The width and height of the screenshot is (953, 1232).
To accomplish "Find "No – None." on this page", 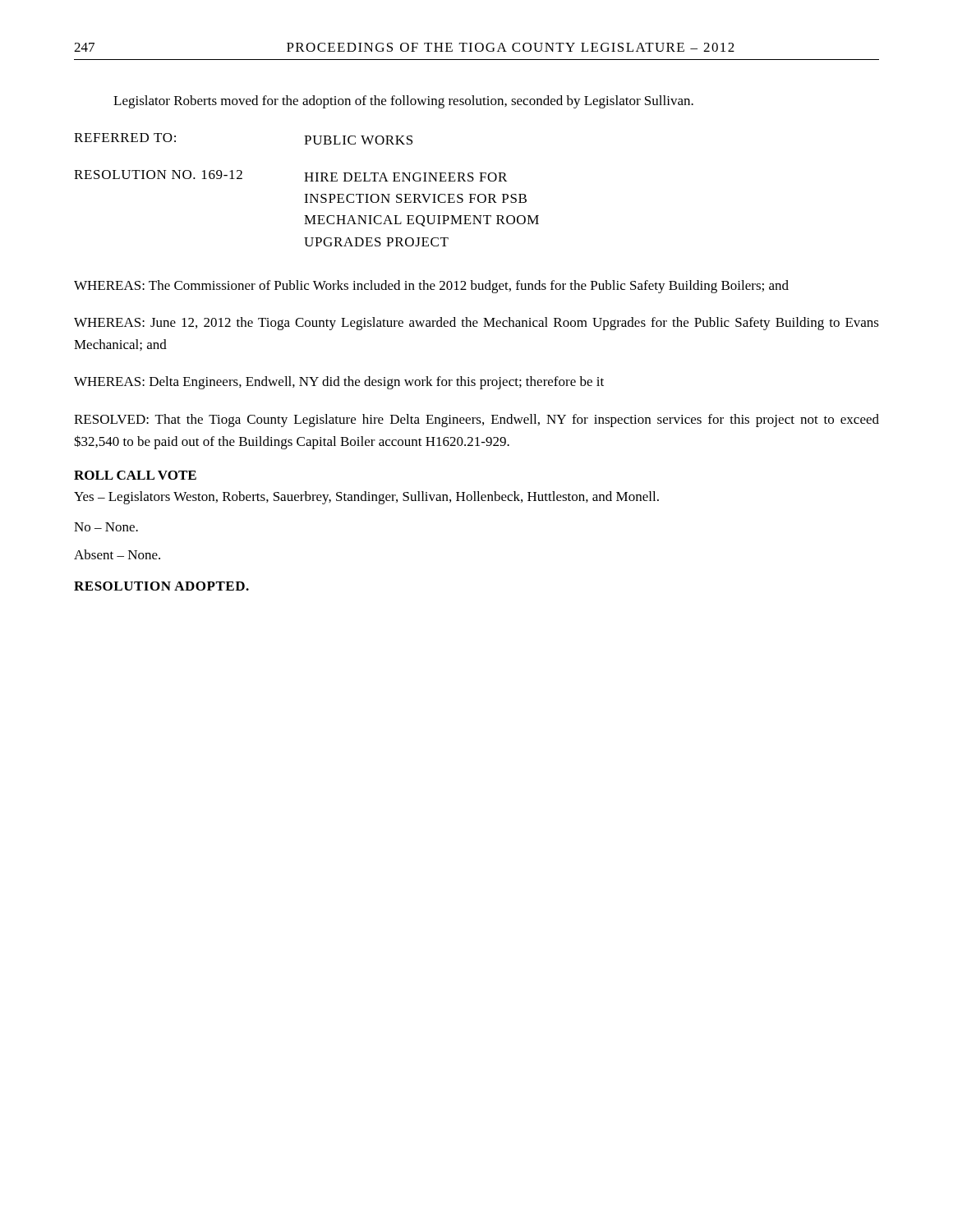I will click(106, 527).
